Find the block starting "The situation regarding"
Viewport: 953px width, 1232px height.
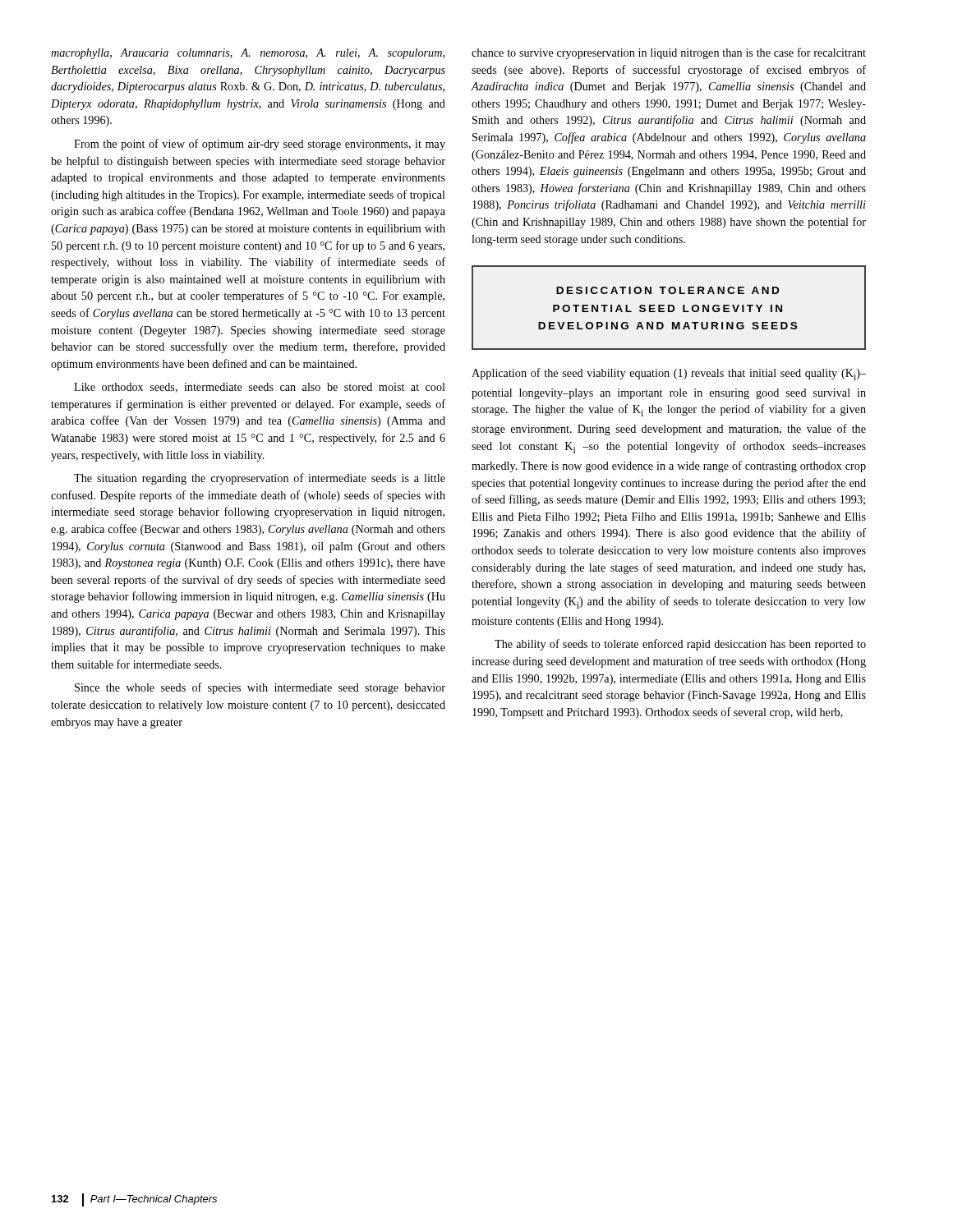click(x=248, y=571)
